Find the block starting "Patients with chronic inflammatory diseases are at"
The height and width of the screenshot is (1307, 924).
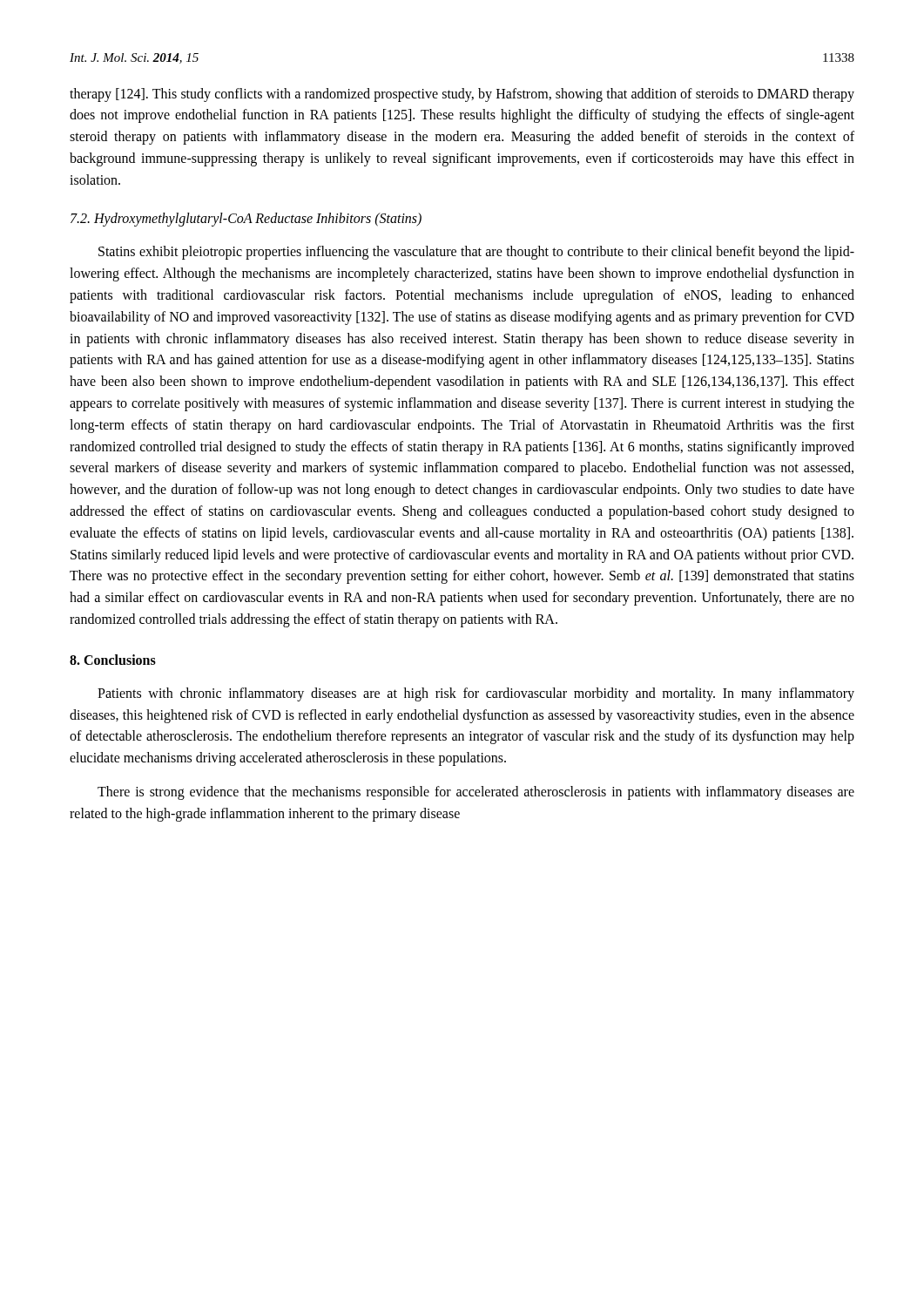[462, 725]
